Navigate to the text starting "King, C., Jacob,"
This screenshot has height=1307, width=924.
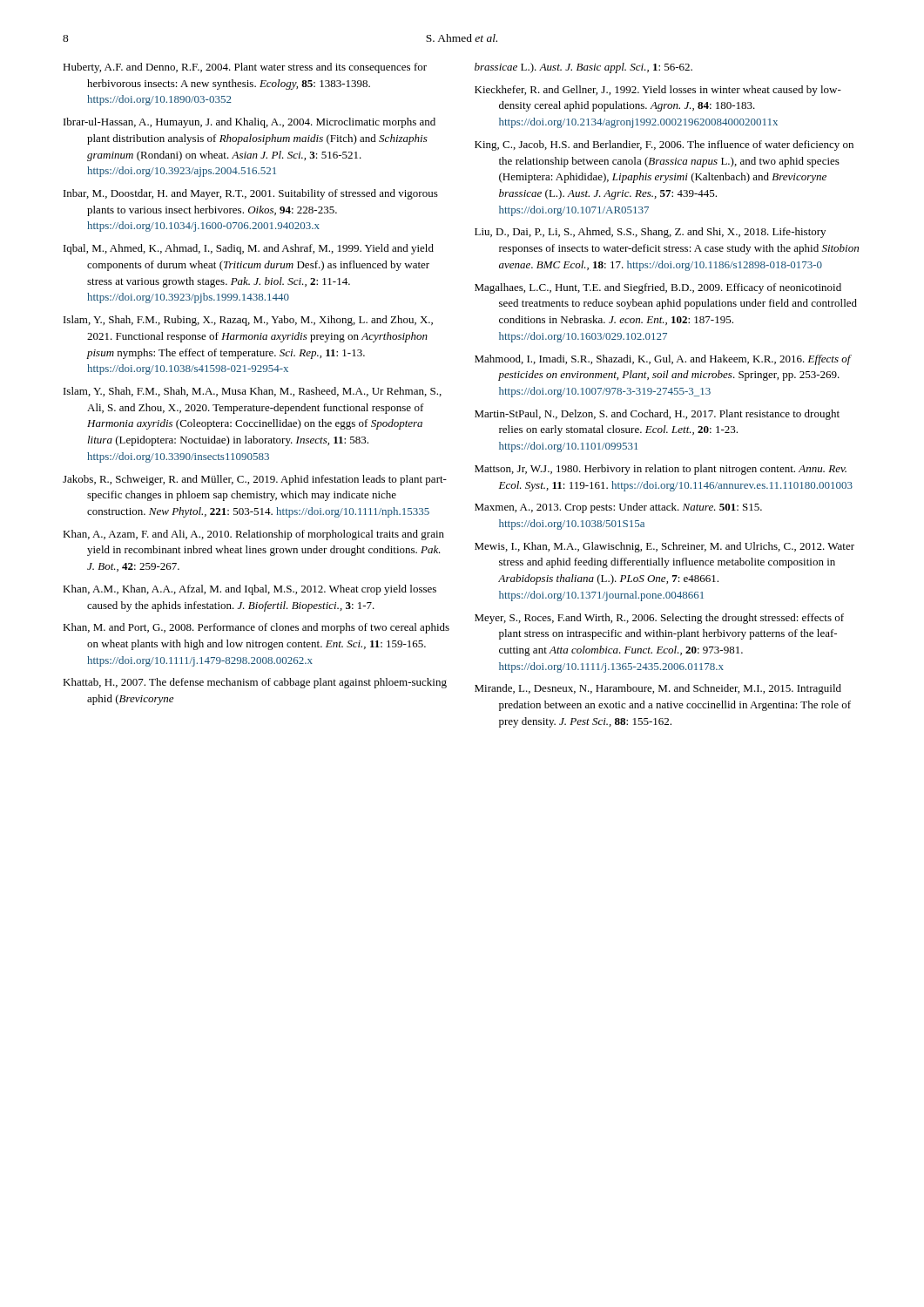point(664,177)
